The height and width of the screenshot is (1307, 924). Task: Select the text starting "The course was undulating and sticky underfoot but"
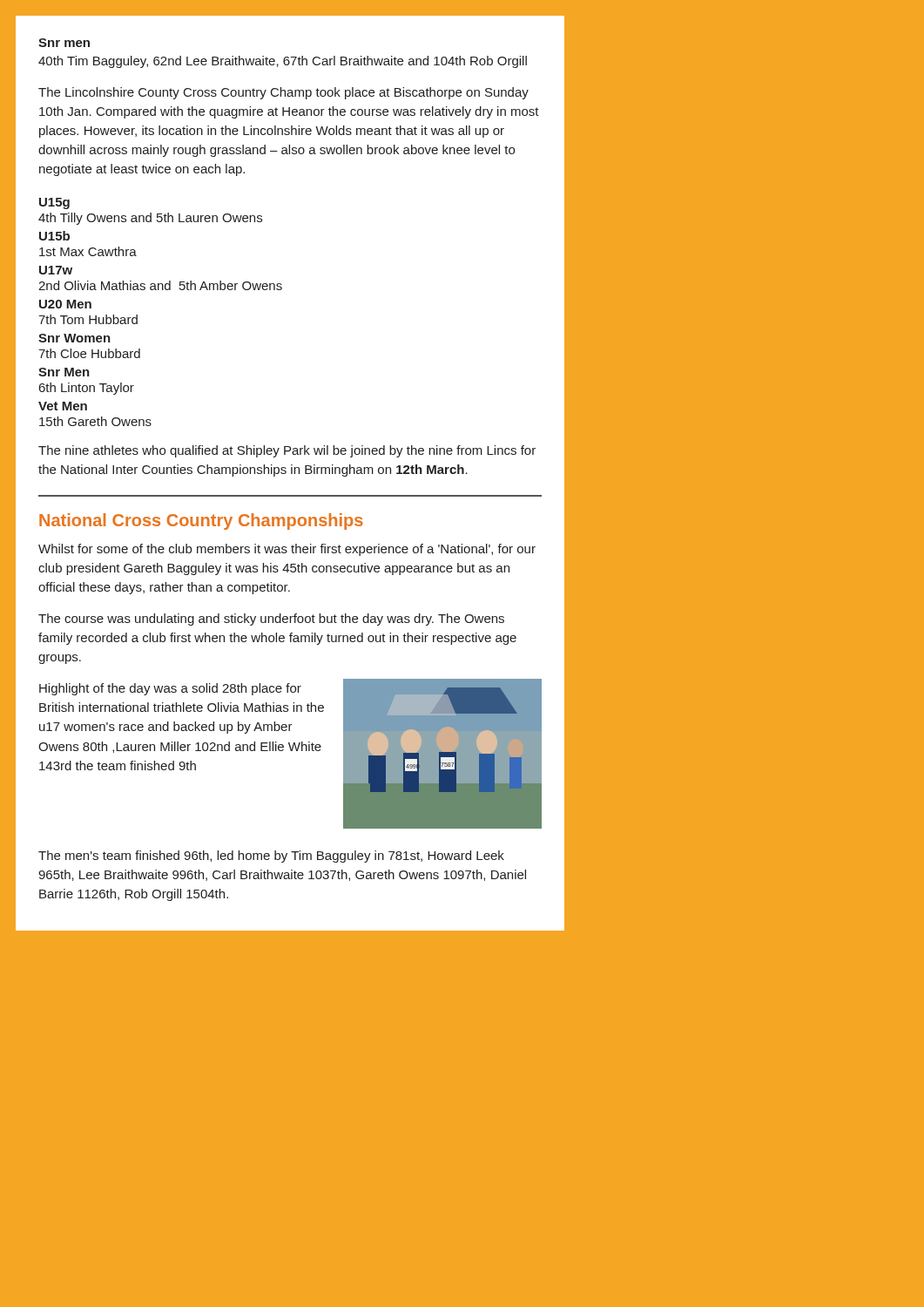point(278,638)
